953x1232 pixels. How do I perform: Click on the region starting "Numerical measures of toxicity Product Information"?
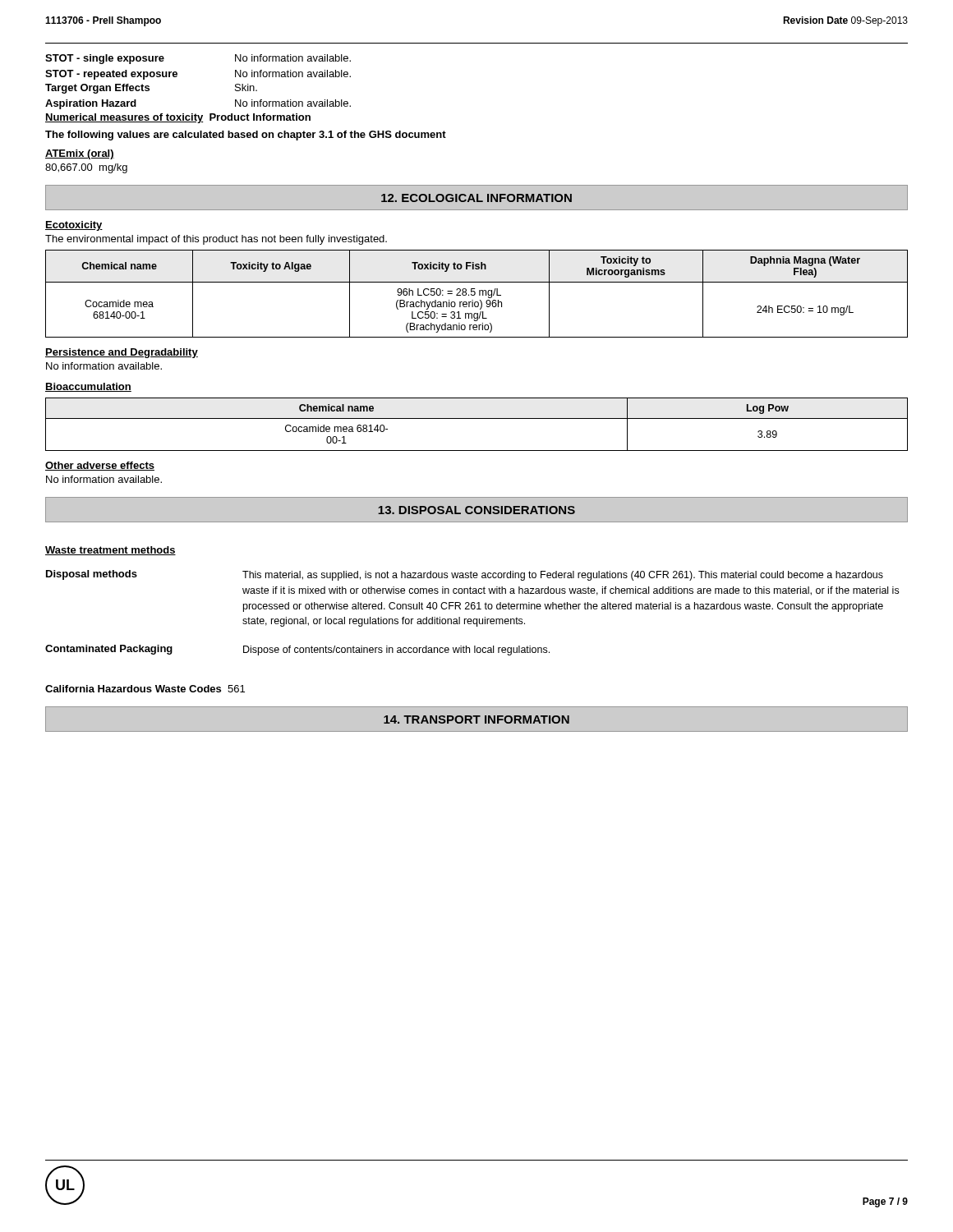[x=178, y=117]
